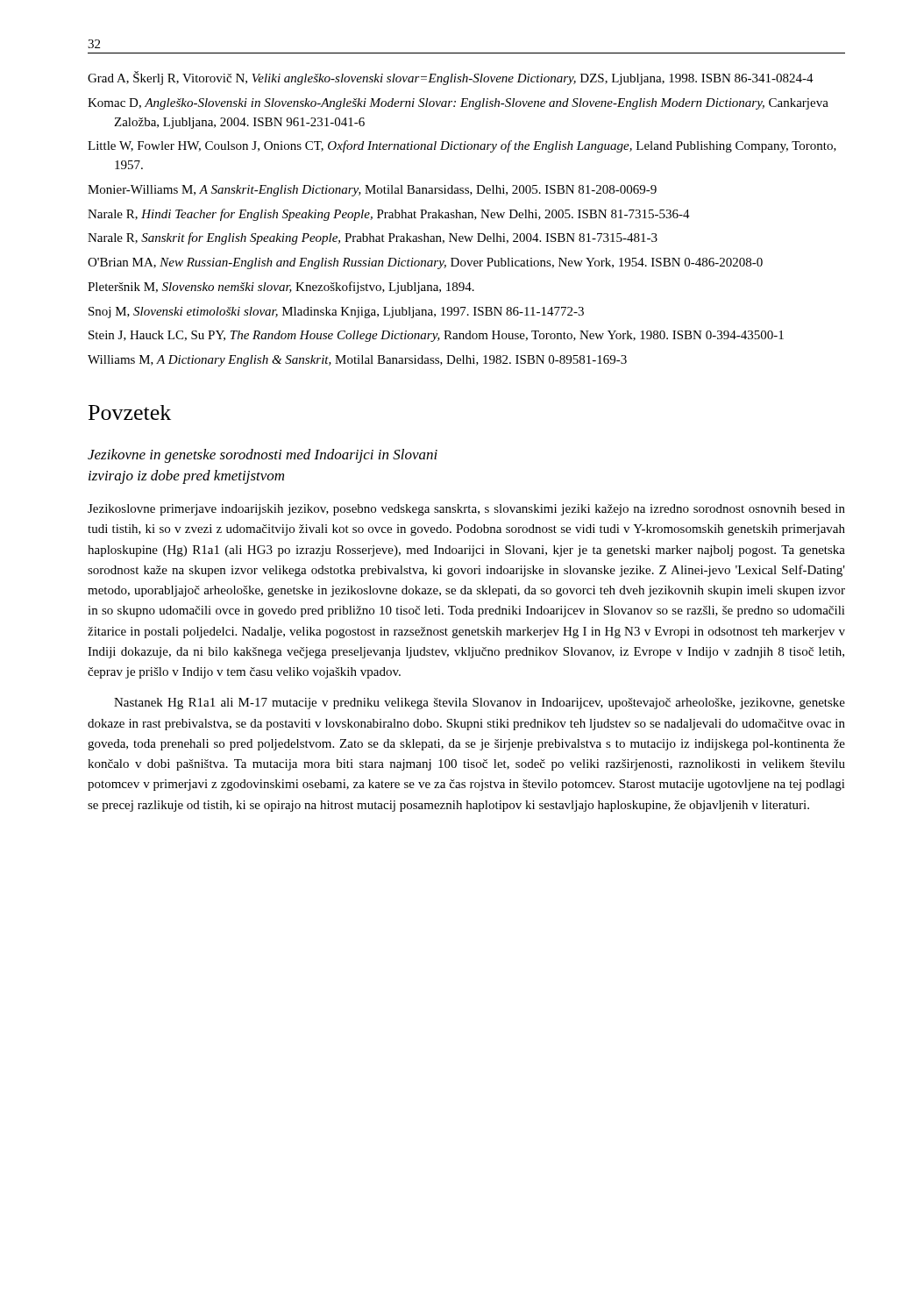Click on the passage starting "Nastanek Hg R1a1"

pyautogui.click(x=466, y=753)
